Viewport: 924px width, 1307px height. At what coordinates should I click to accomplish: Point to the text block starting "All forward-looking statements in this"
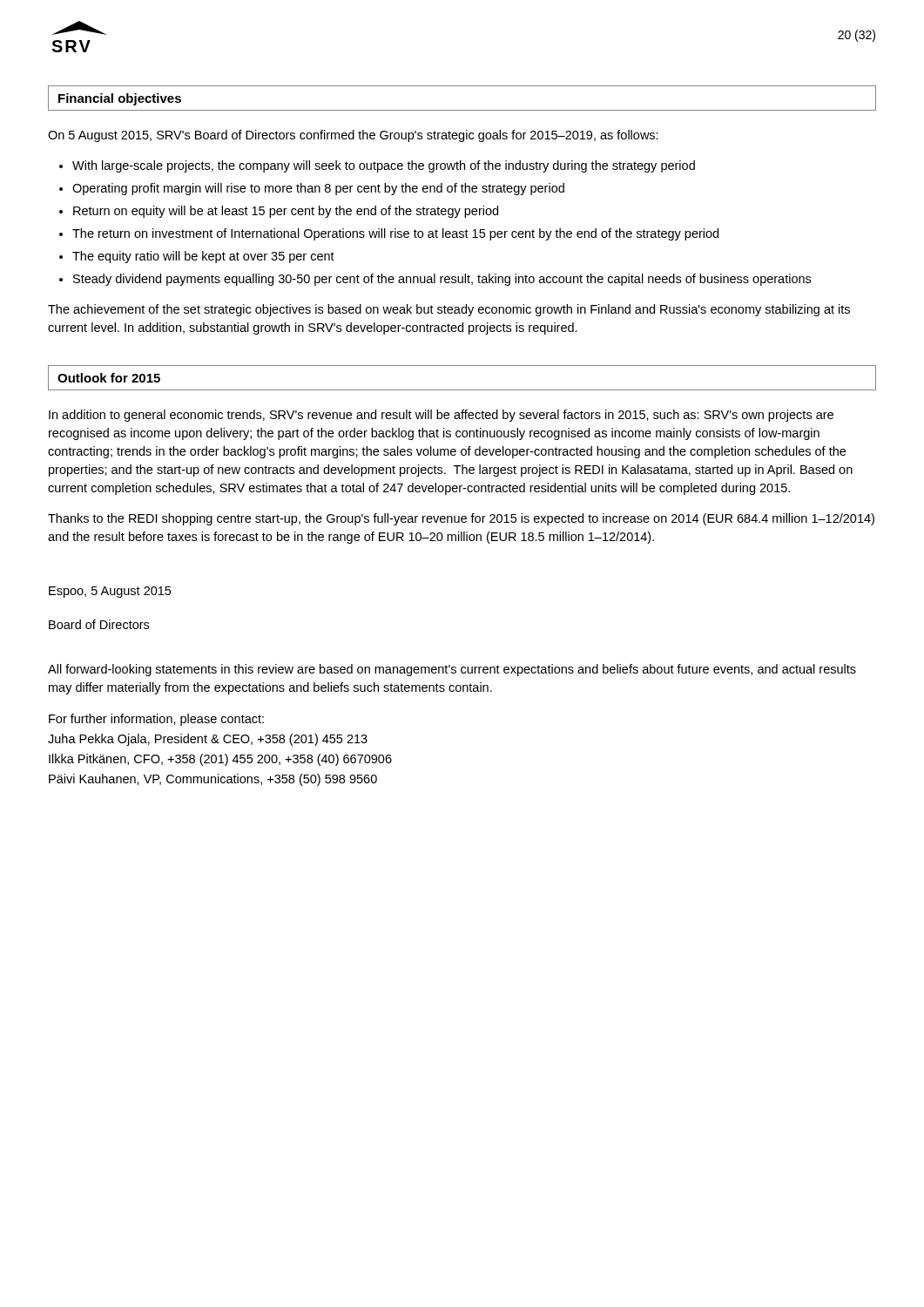coord(452,678)
